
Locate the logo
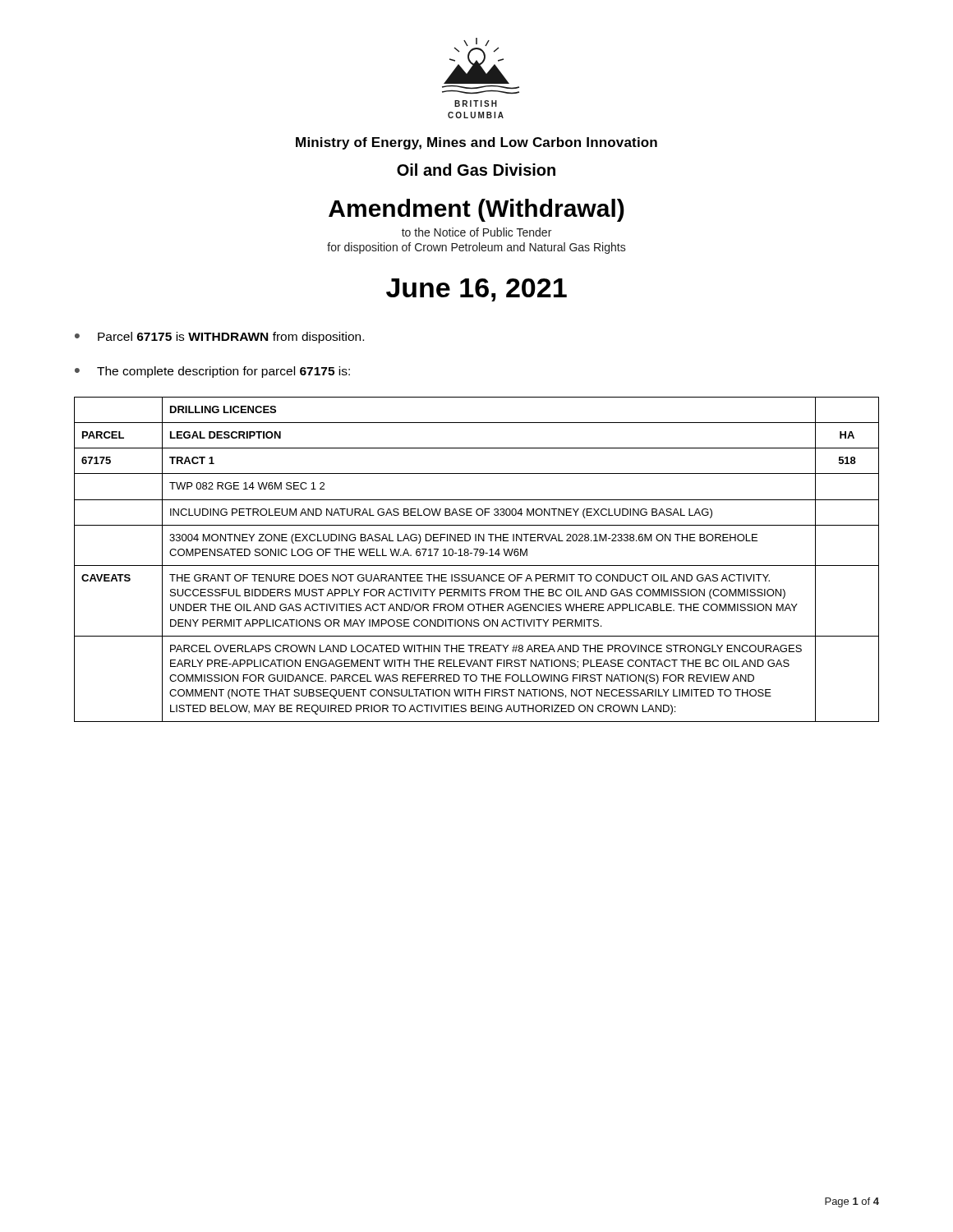pos(476,80)
